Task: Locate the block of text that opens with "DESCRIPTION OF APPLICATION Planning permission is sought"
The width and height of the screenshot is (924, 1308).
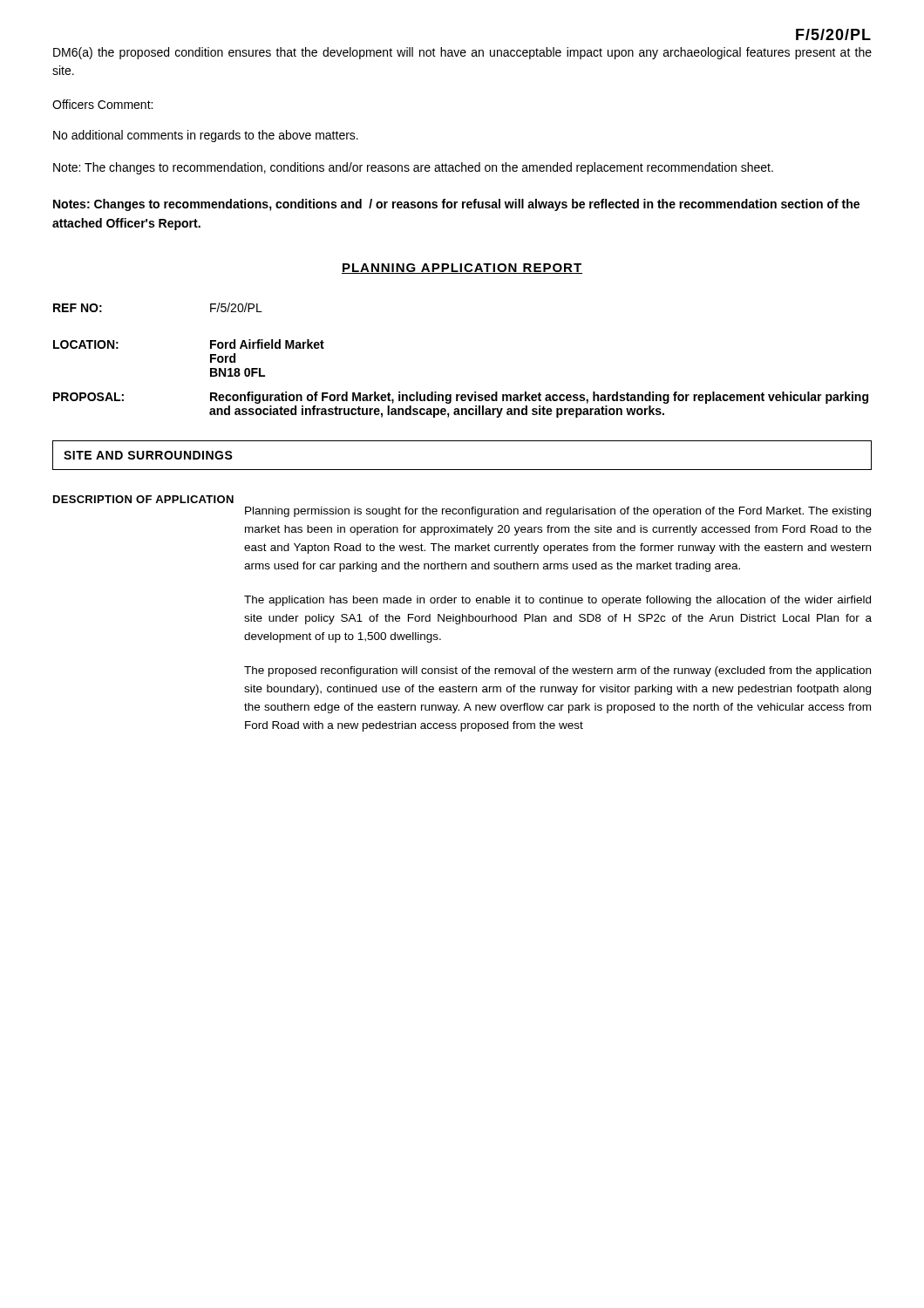Action: pos(462,621)
